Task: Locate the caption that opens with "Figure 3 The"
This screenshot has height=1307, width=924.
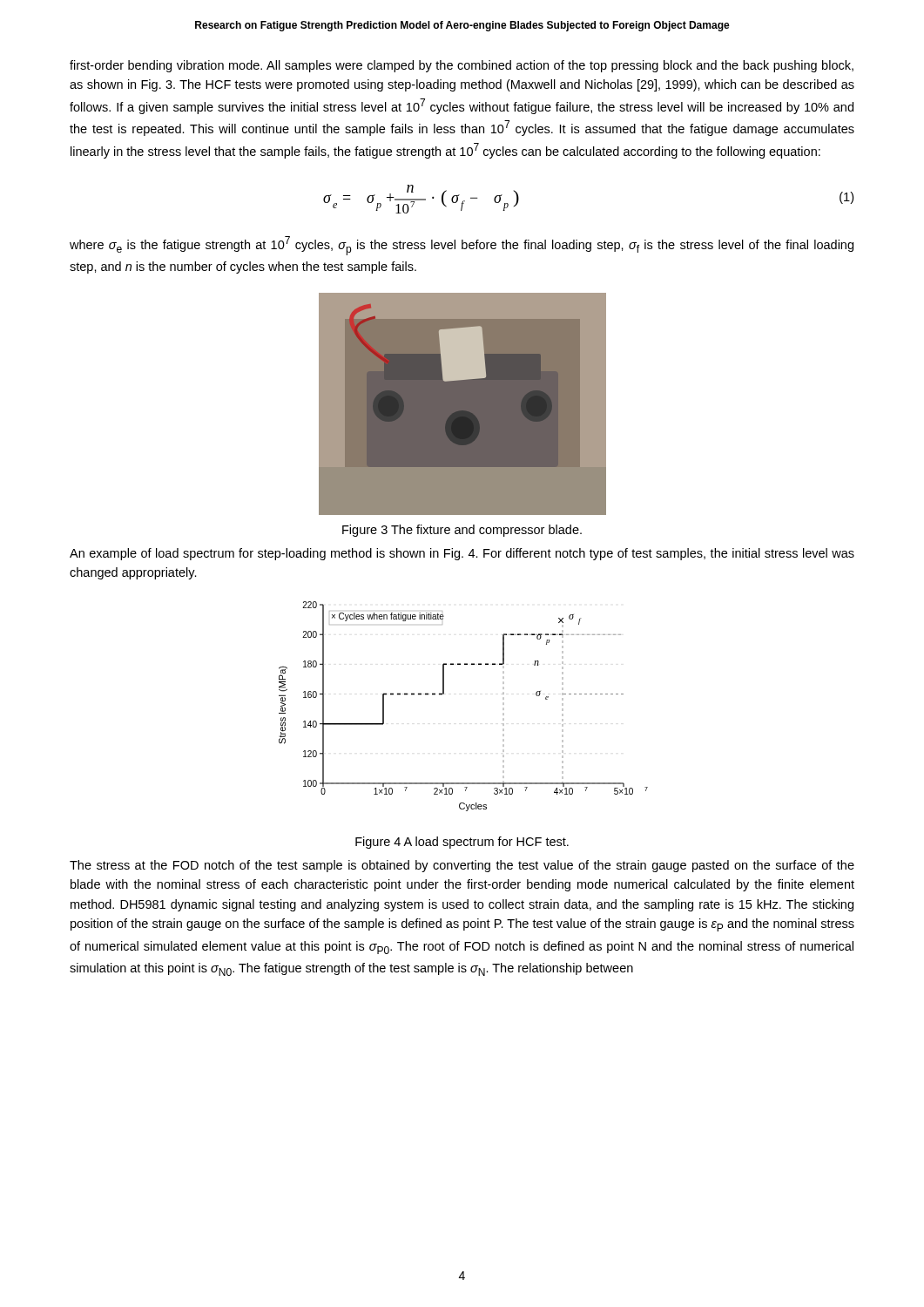Action: [462, 530]
